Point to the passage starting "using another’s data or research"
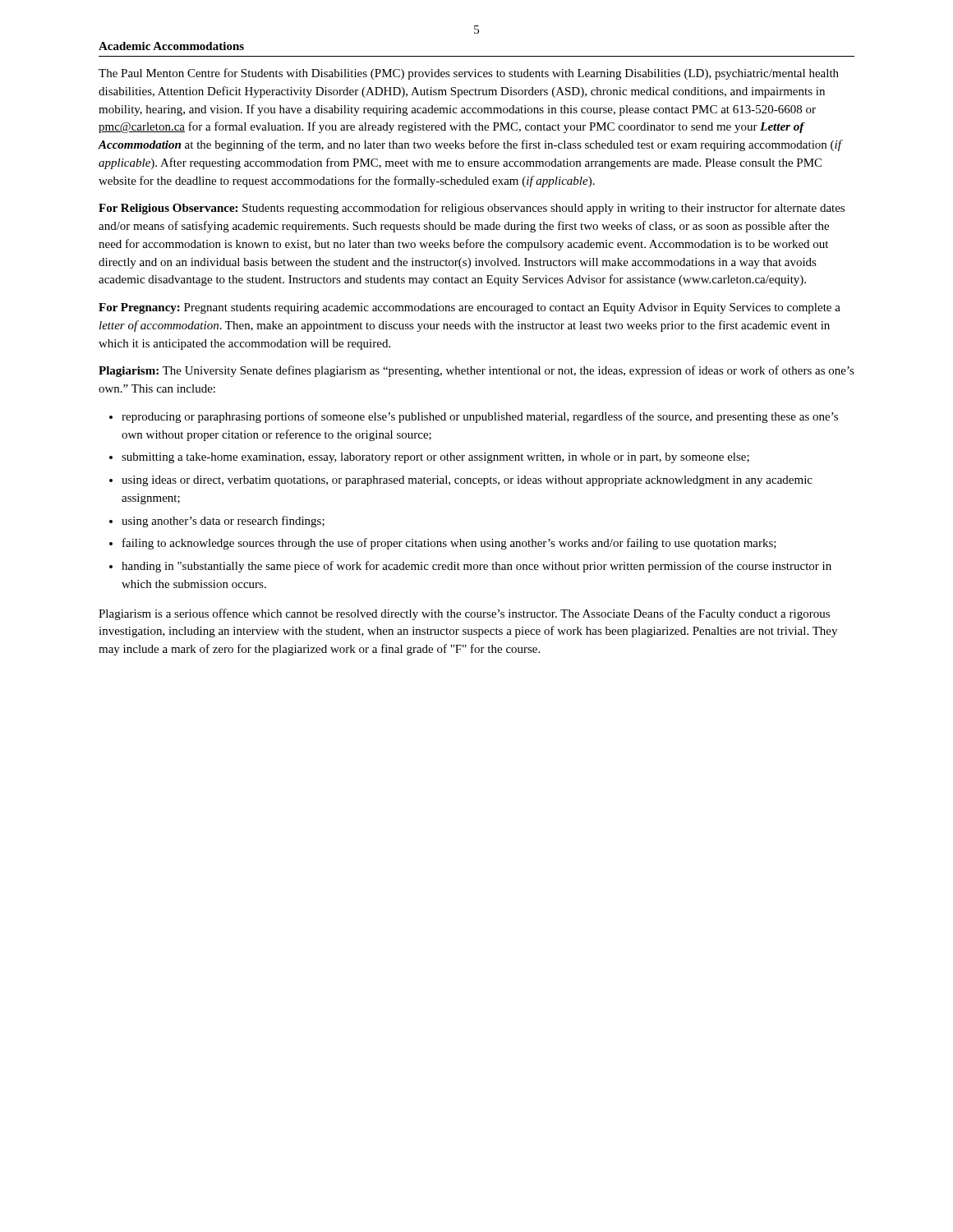The height and width of the screenshot is (1232, 953). coord(223,520)
